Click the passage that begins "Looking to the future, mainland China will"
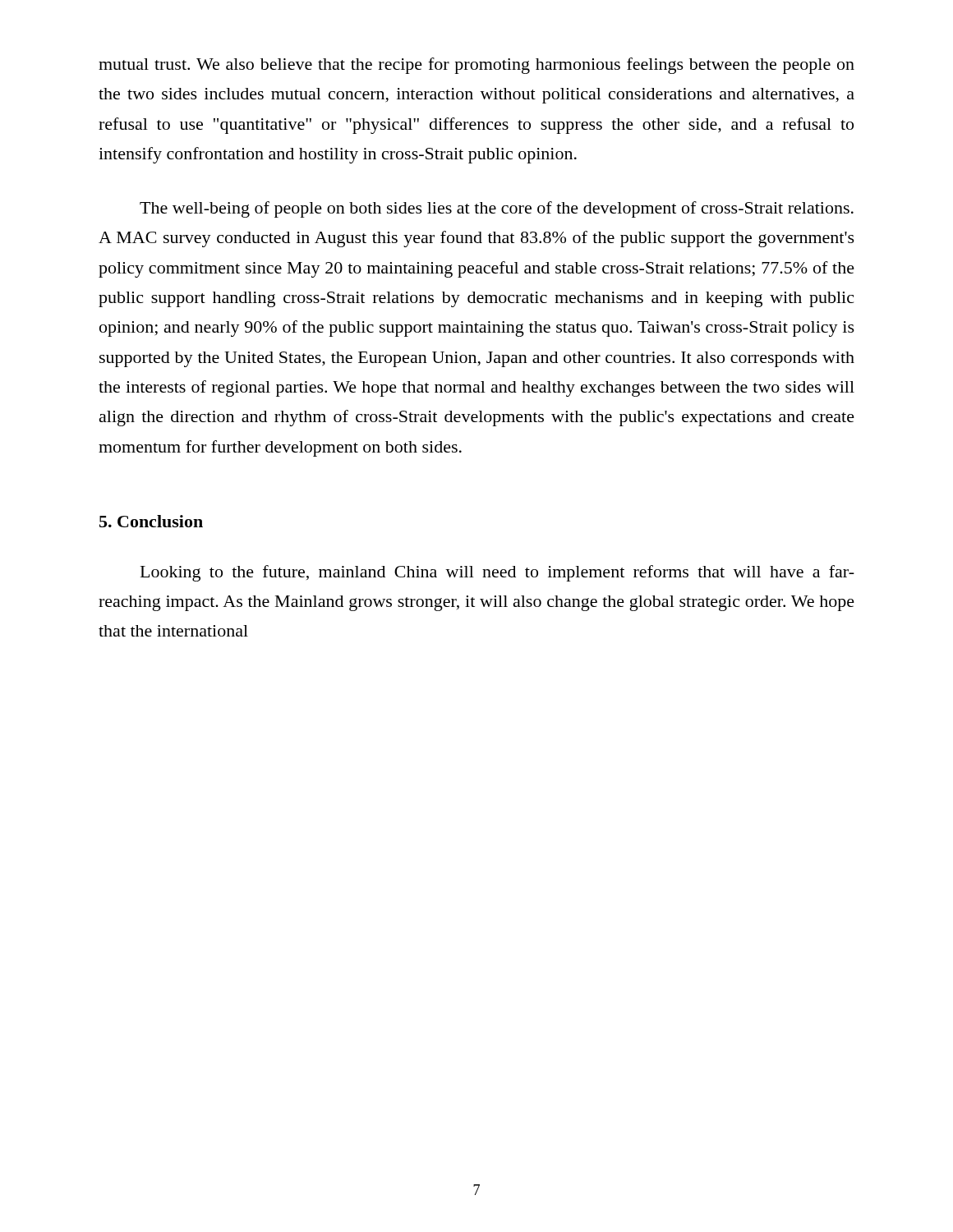The image size is (953, 1232). point(476,601)
